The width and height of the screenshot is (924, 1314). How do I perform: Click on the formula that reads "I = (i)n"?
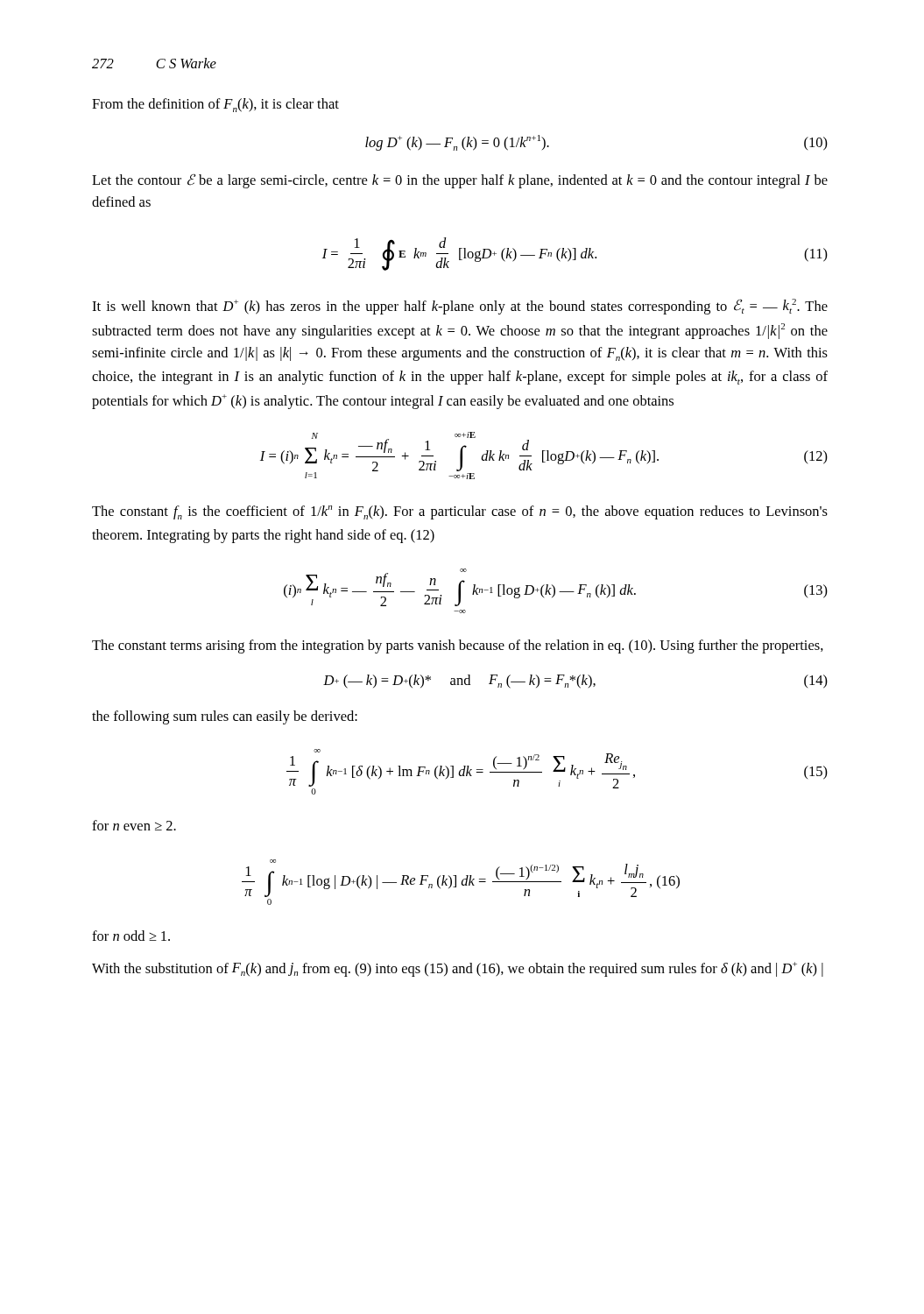pos(460,456)
